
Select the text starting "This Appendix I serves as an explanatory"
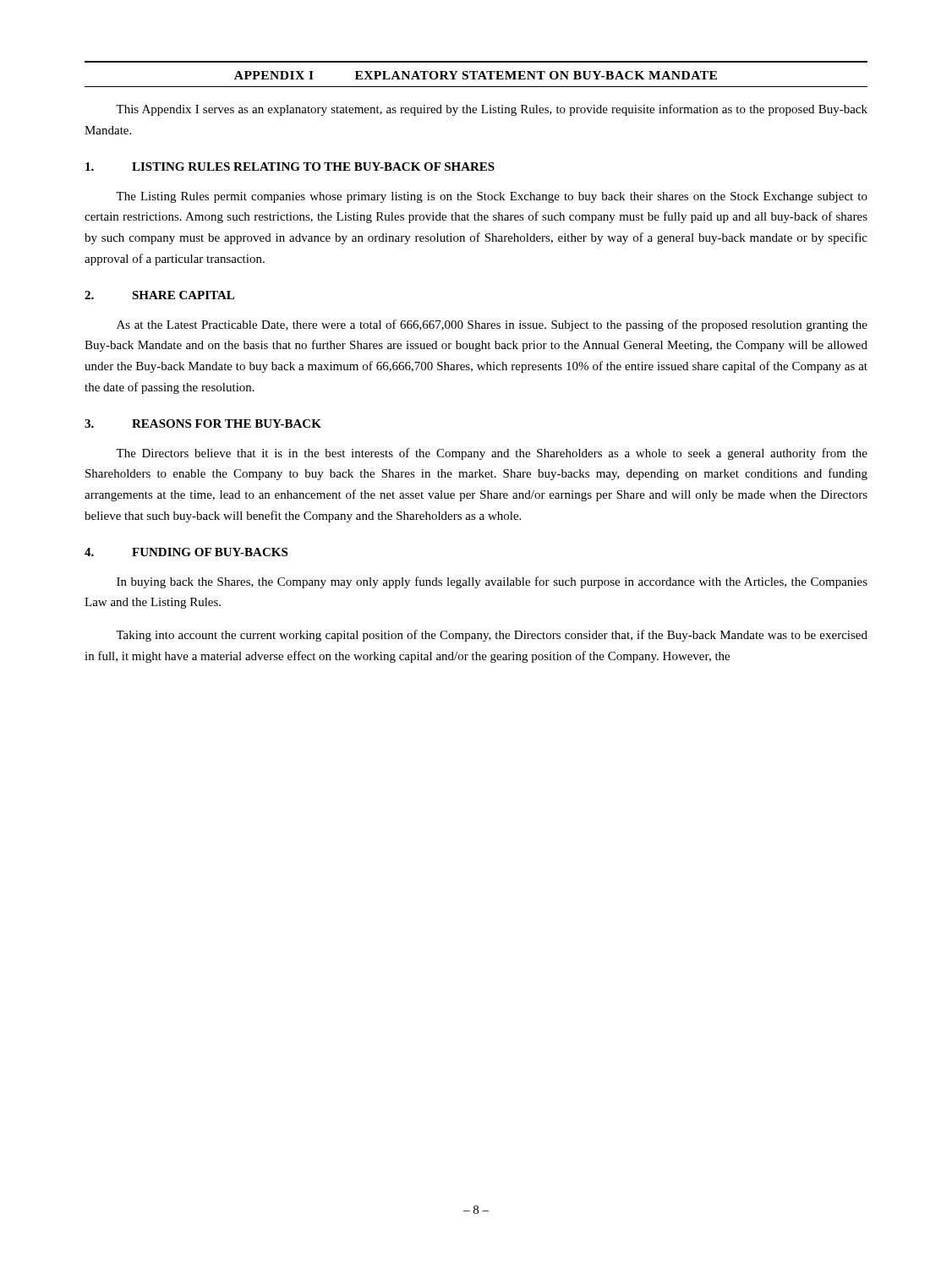(476, 120)
